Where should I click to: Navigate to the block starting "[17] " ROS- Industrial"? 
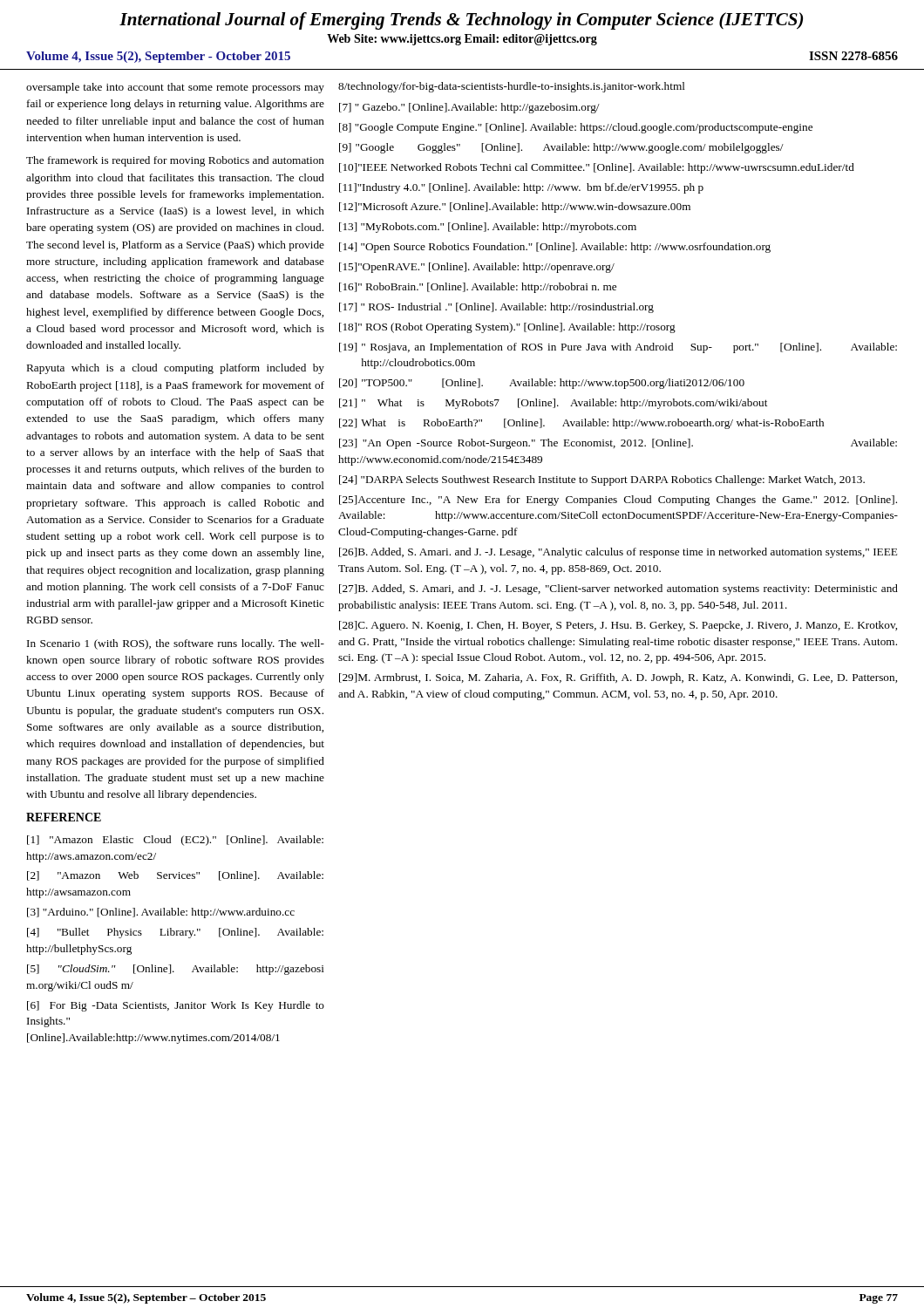coord(496,306)
